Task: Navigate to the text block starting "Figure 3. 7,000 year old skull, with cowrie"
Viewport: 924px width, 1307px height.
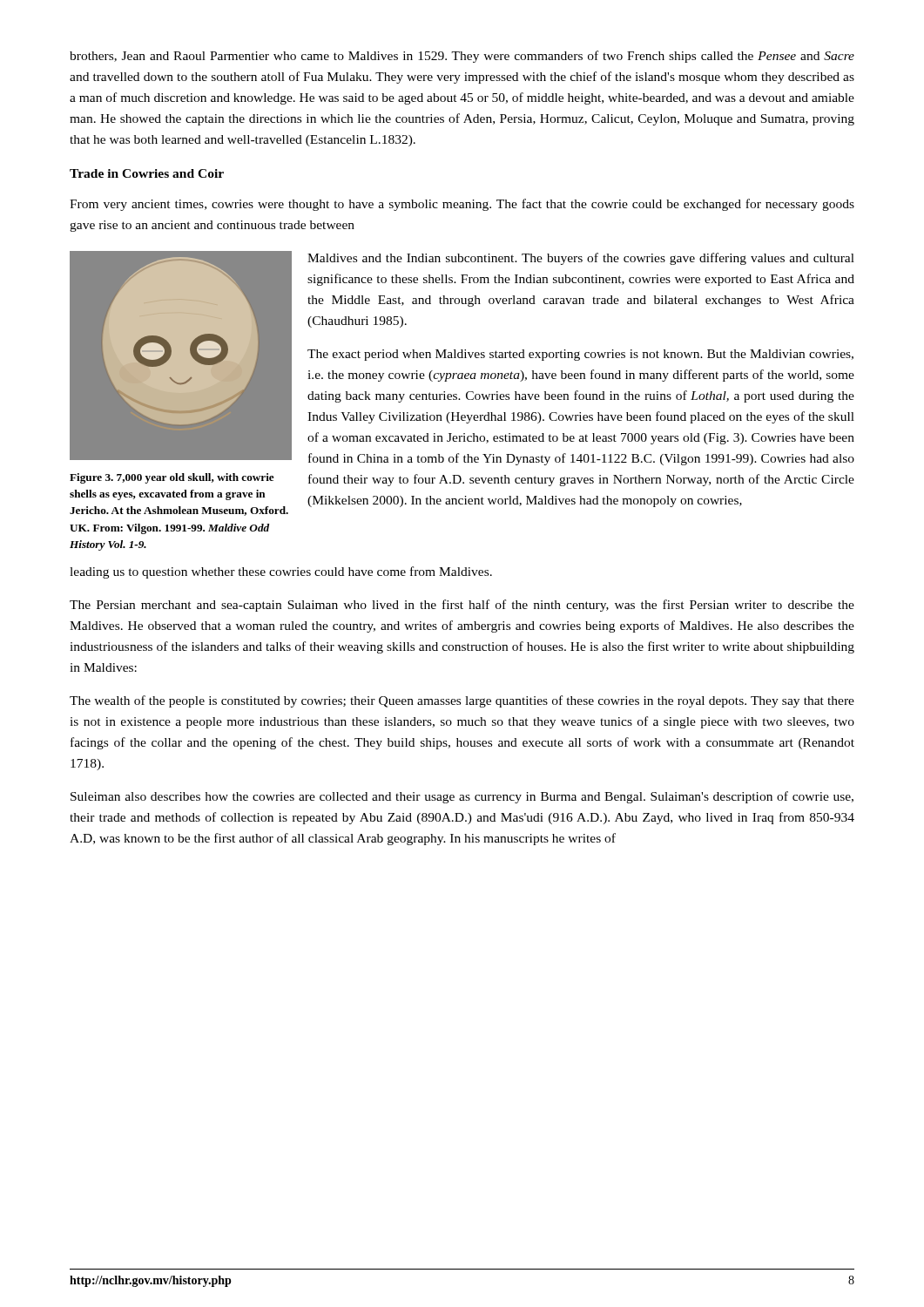Action: point(179,511)
